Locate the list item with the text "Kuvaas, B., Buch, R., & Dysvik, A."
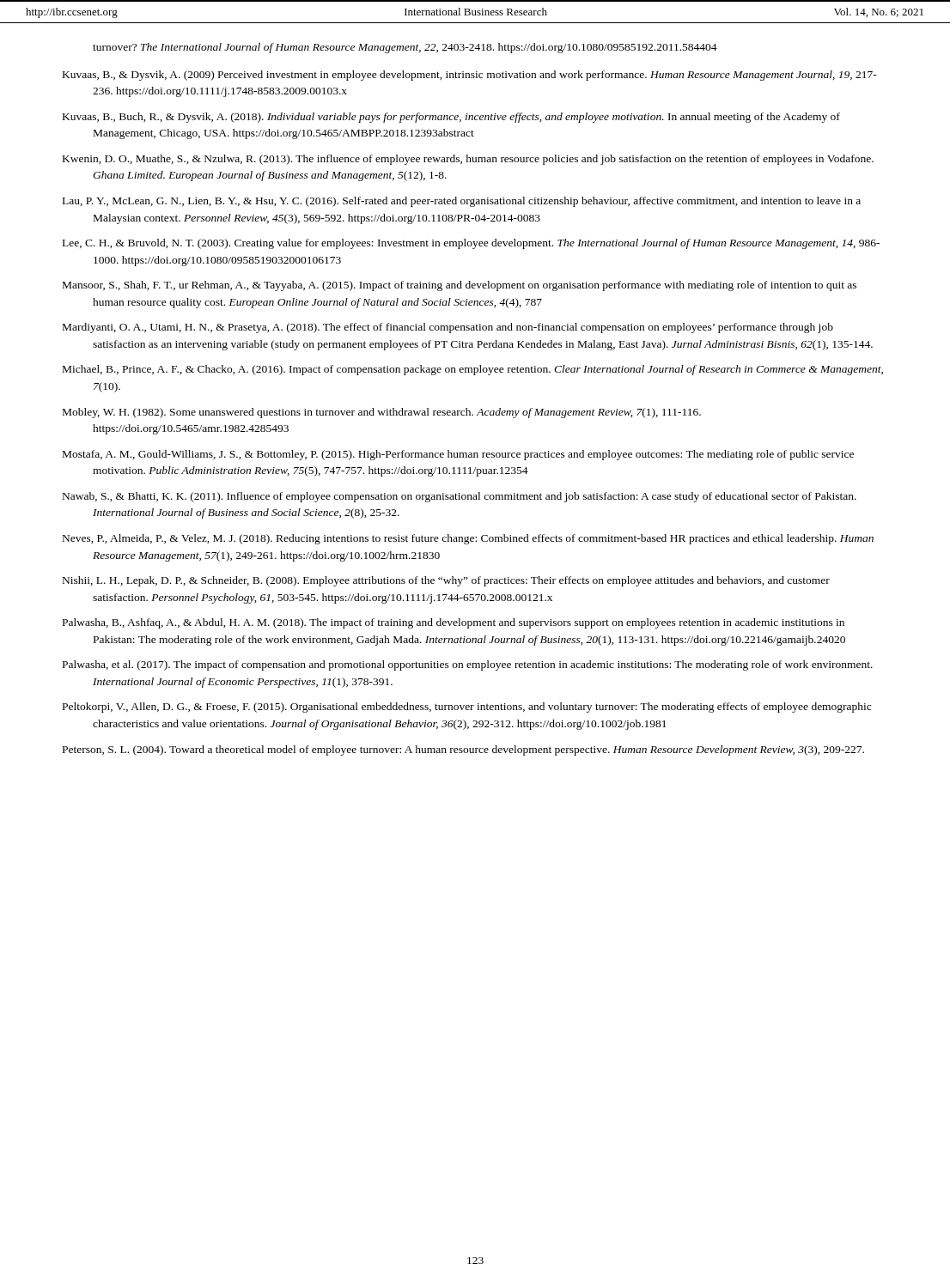 (x=451, y=124)
